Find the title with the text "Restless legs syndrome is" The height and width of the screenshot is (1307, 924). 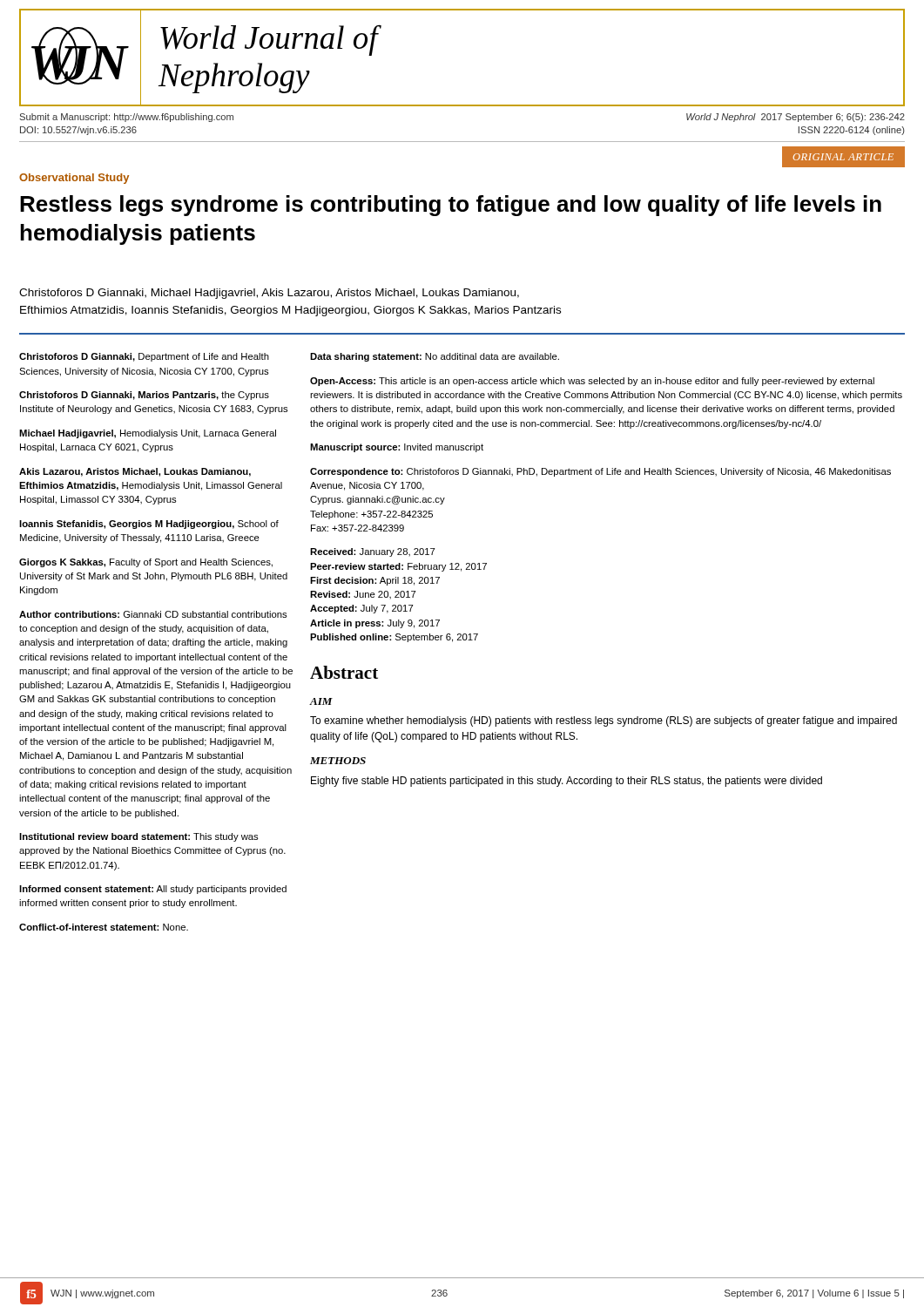(451, 218)
